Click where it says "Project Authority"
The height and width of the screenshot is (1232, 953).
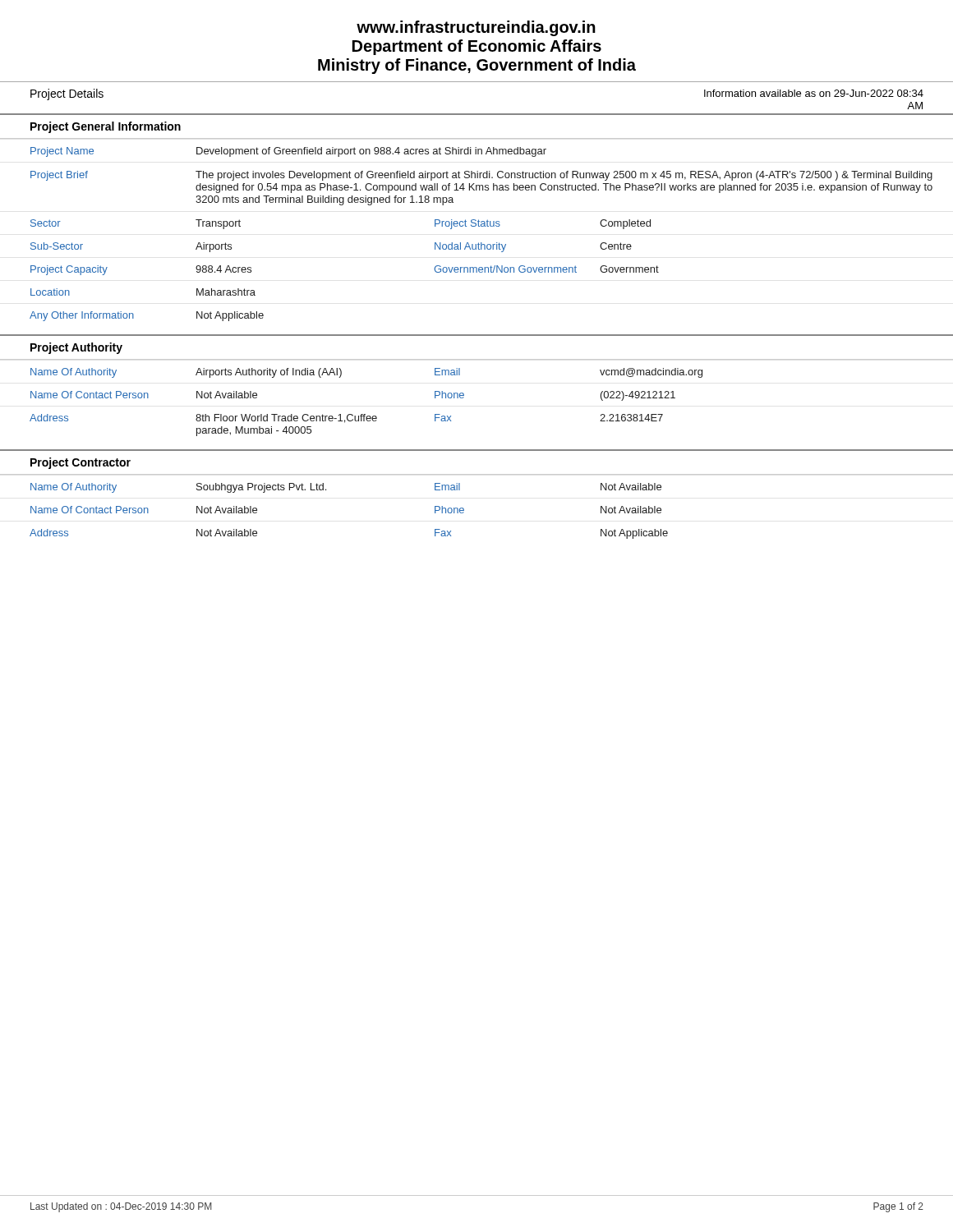(76, 347)
